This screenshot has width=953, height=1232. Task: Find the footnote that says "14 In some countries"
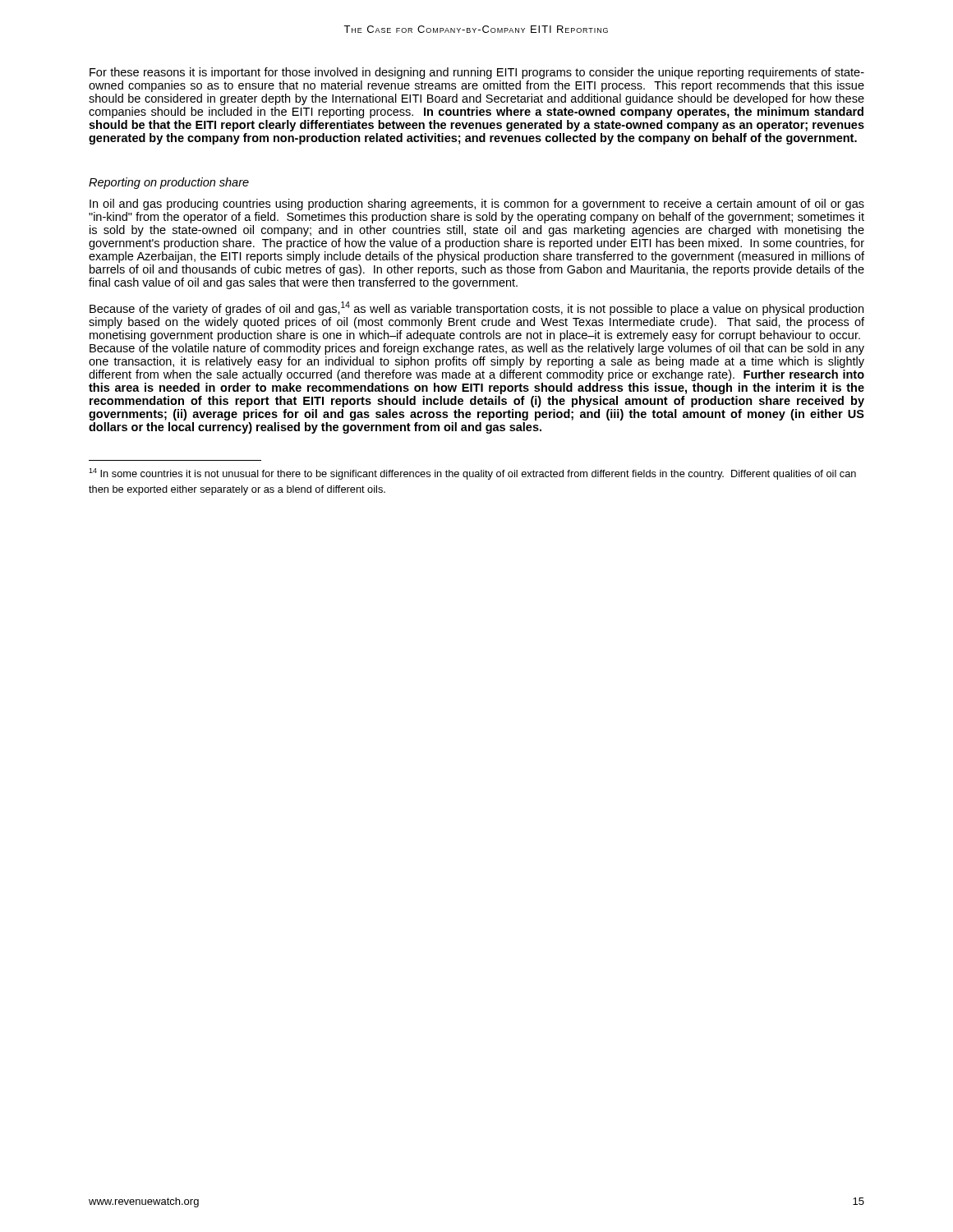tap(473, 481)
